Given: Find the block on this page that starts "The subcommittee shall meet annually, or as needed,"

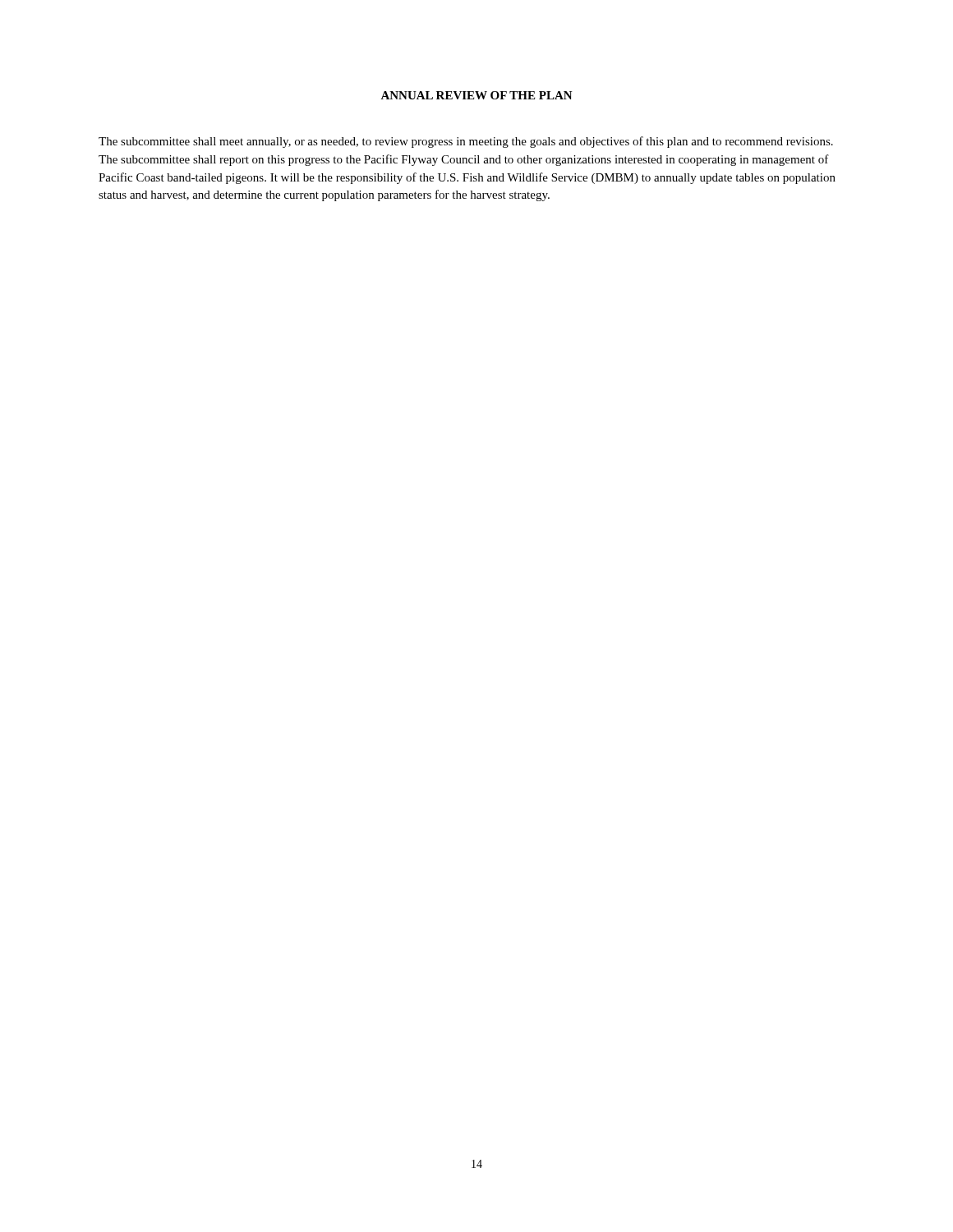Looking at the screenshot, I should [x=476, y=169].
